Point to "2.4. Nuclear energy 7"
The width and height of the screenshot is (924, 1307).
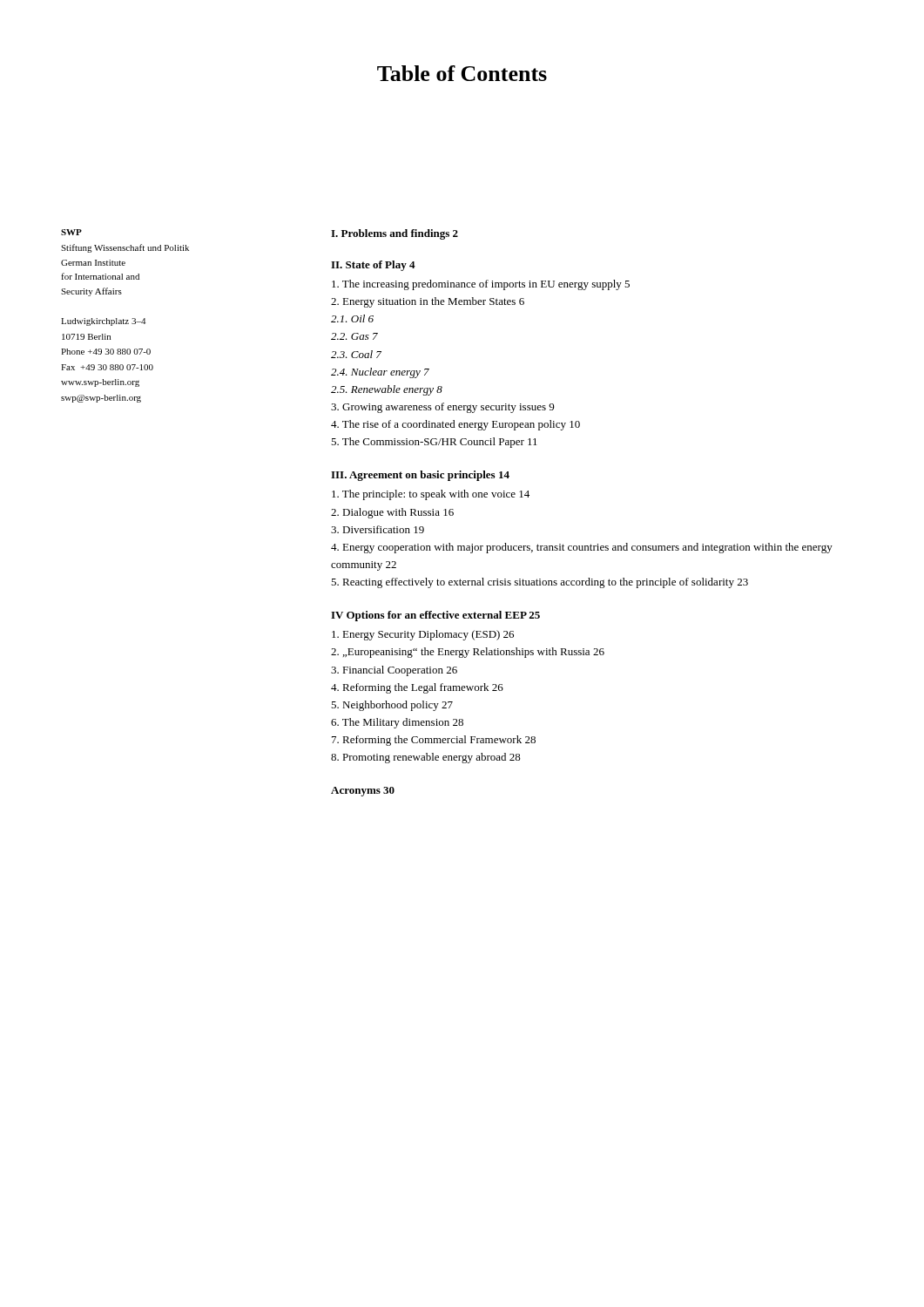pyautogui.click(x=380, y=371)
